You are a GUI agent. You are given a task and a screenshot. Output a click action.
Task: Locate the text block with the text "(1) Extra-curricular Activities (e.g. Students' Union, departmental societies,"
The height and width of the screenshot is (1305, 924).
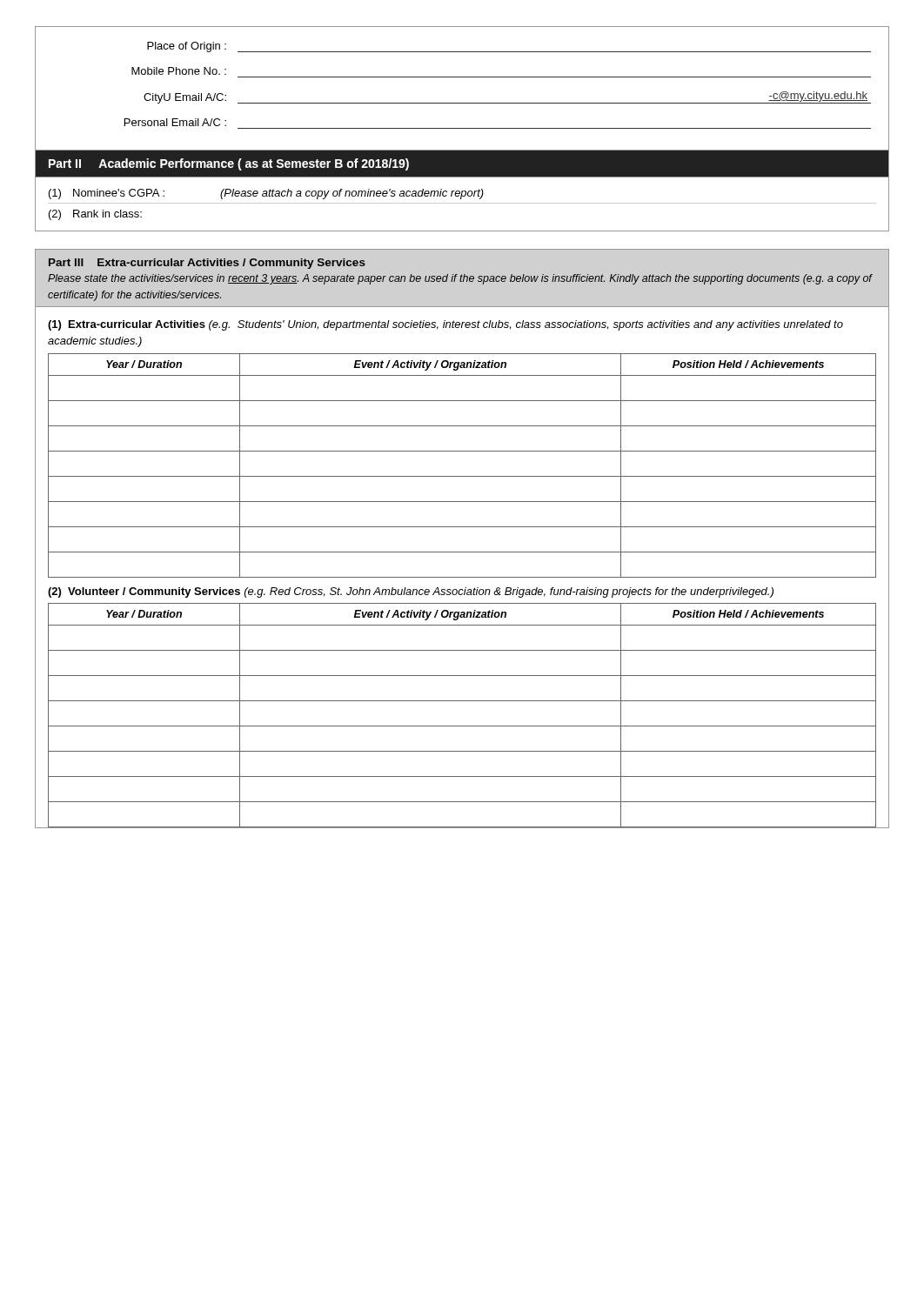point(445,332)
